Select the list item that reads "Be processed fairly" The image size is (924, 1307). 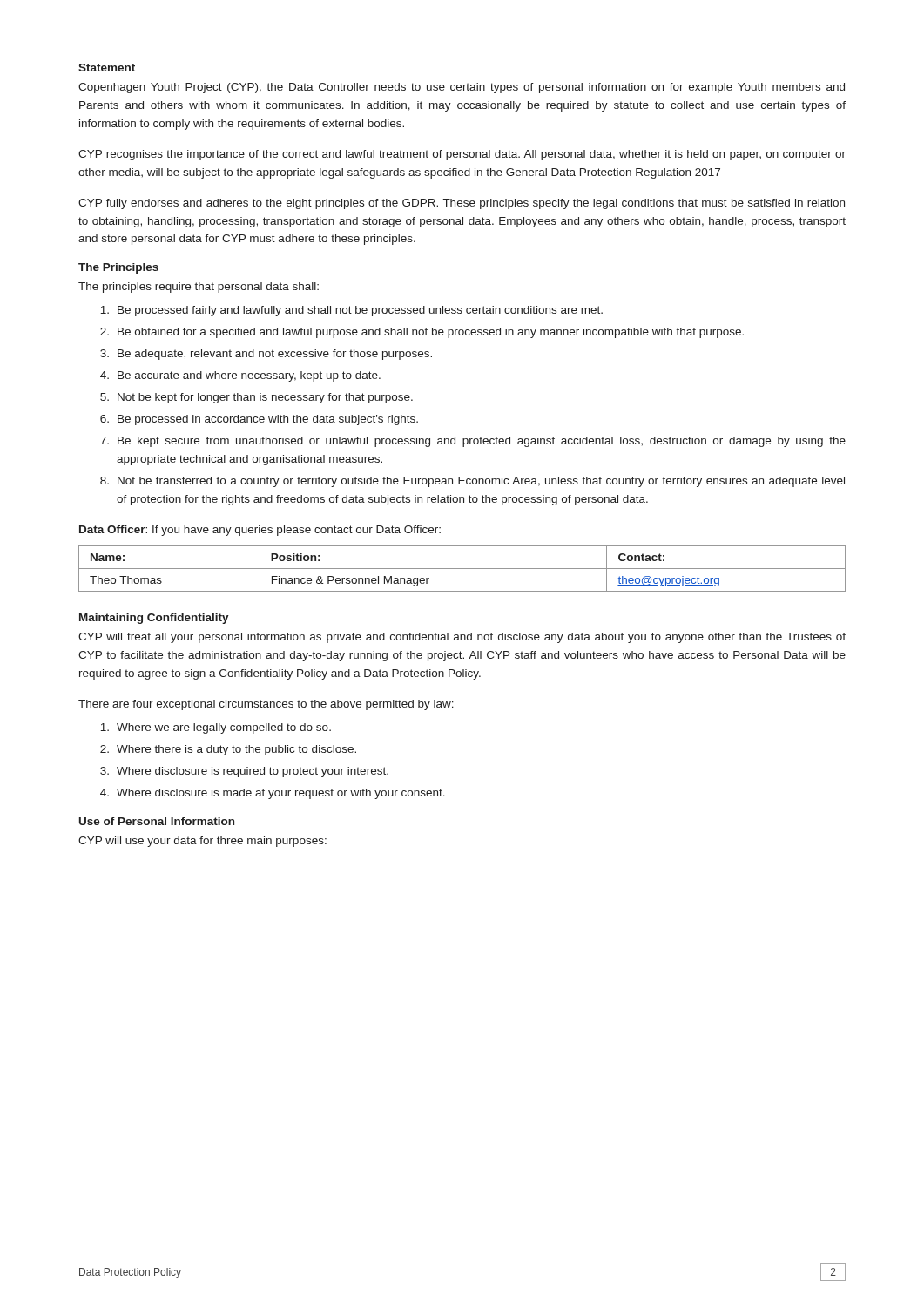(462, 311)
